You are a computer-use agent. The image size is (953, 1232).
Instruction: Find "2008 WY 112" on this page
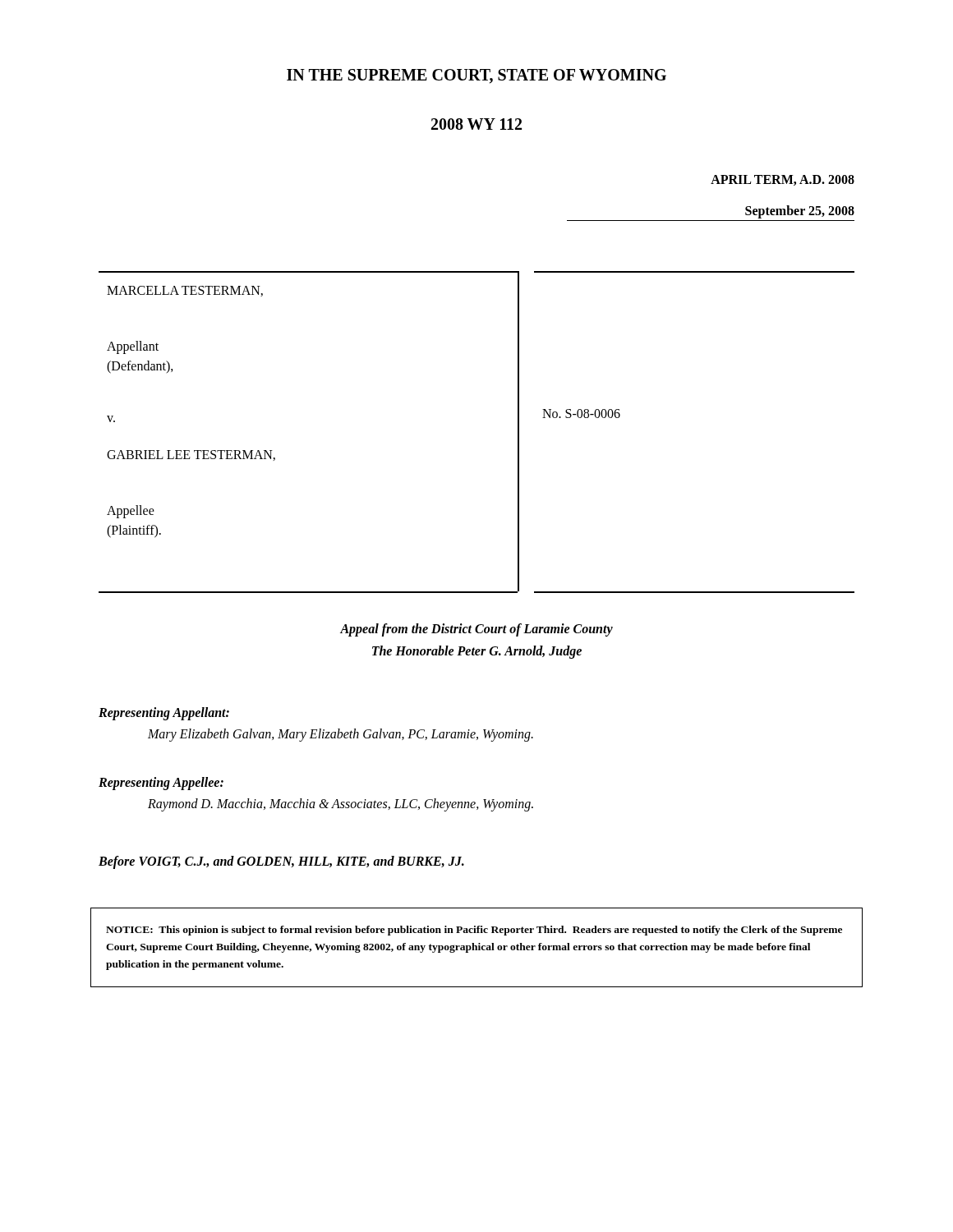pos(476,124)
